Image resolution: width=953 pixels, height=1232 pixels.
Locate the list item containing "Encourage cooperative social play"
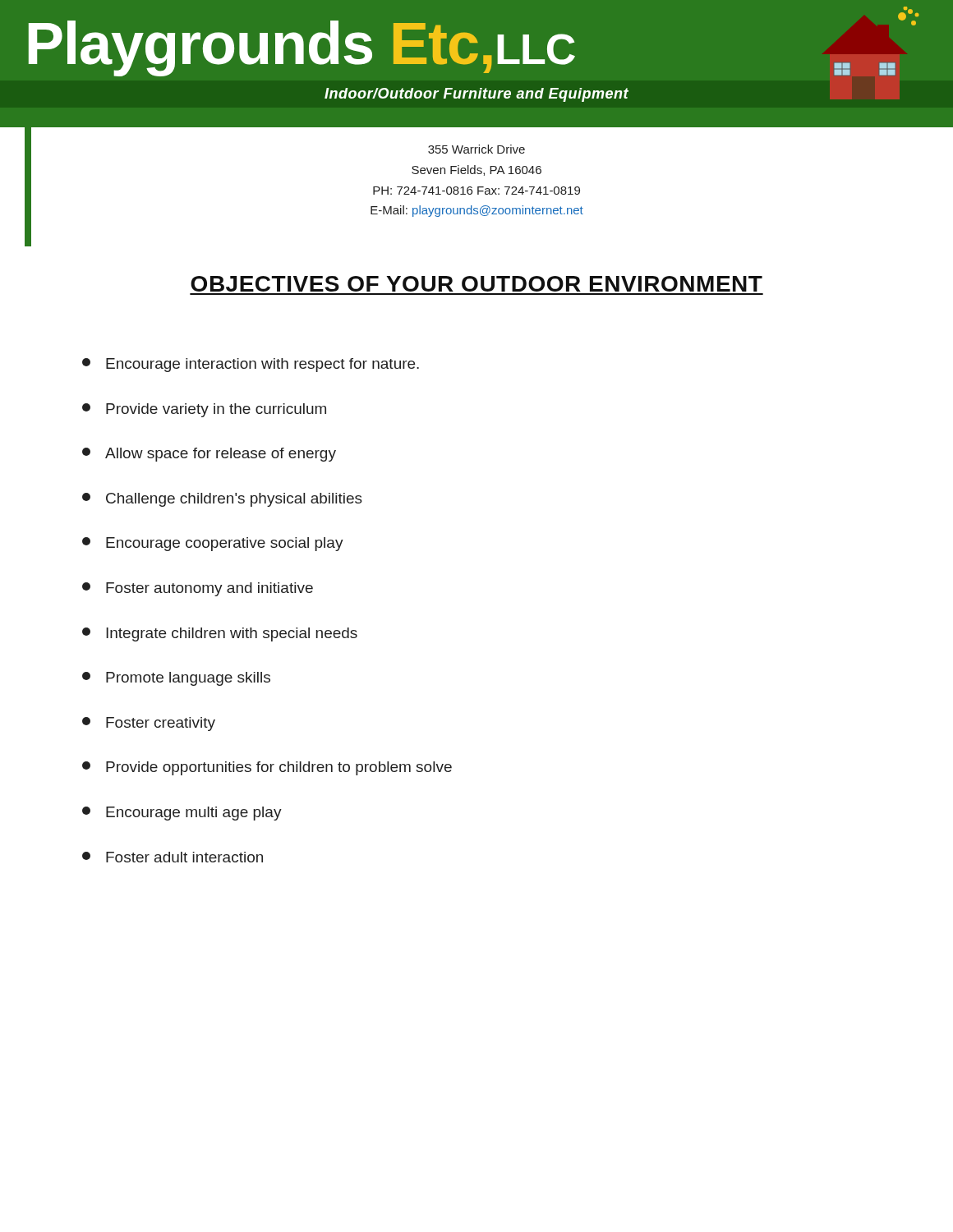(213, 543)
